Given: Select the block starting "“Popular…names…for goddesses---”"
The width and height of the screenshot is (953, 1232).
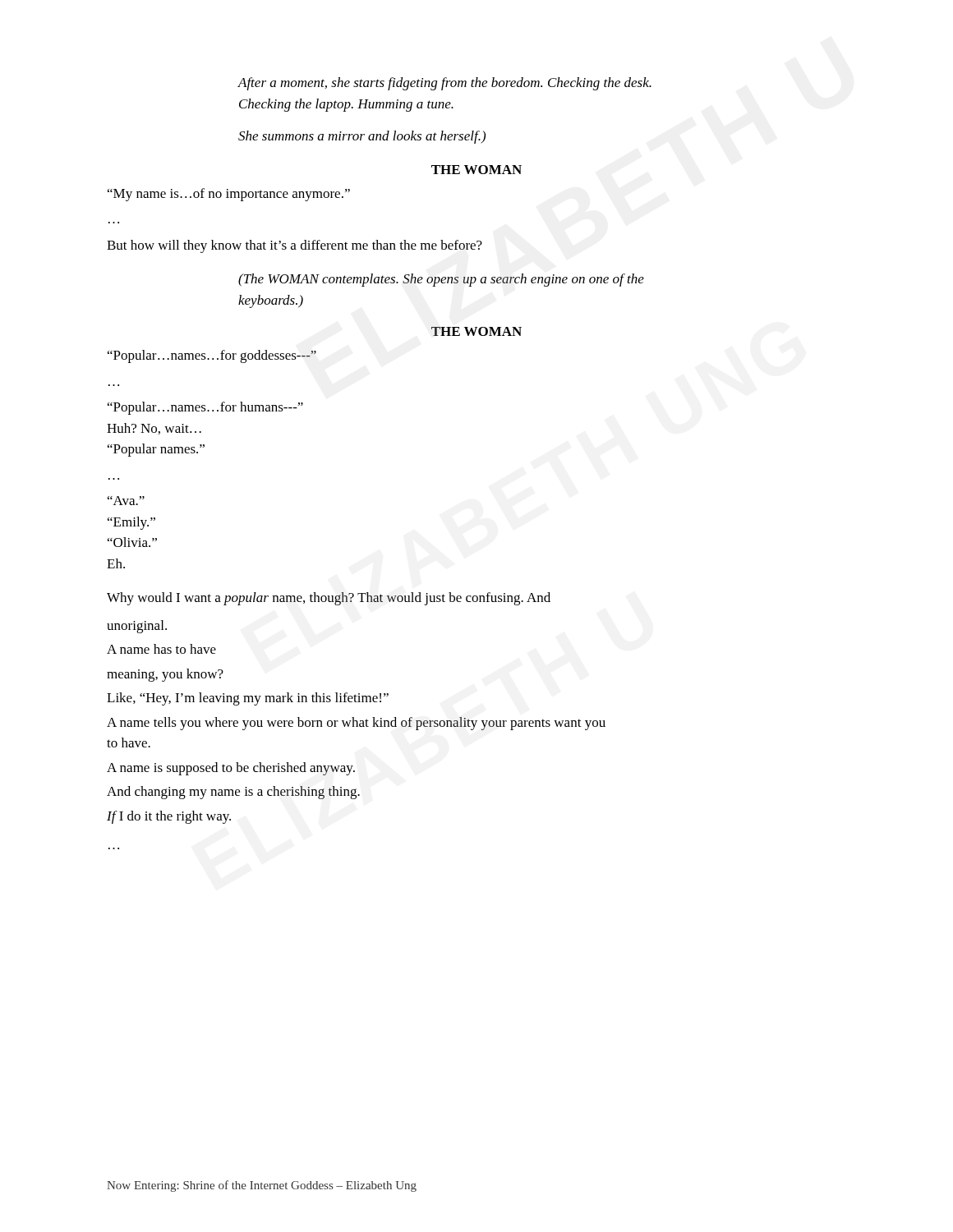Looking at the screenshot, I should (212, 355).
